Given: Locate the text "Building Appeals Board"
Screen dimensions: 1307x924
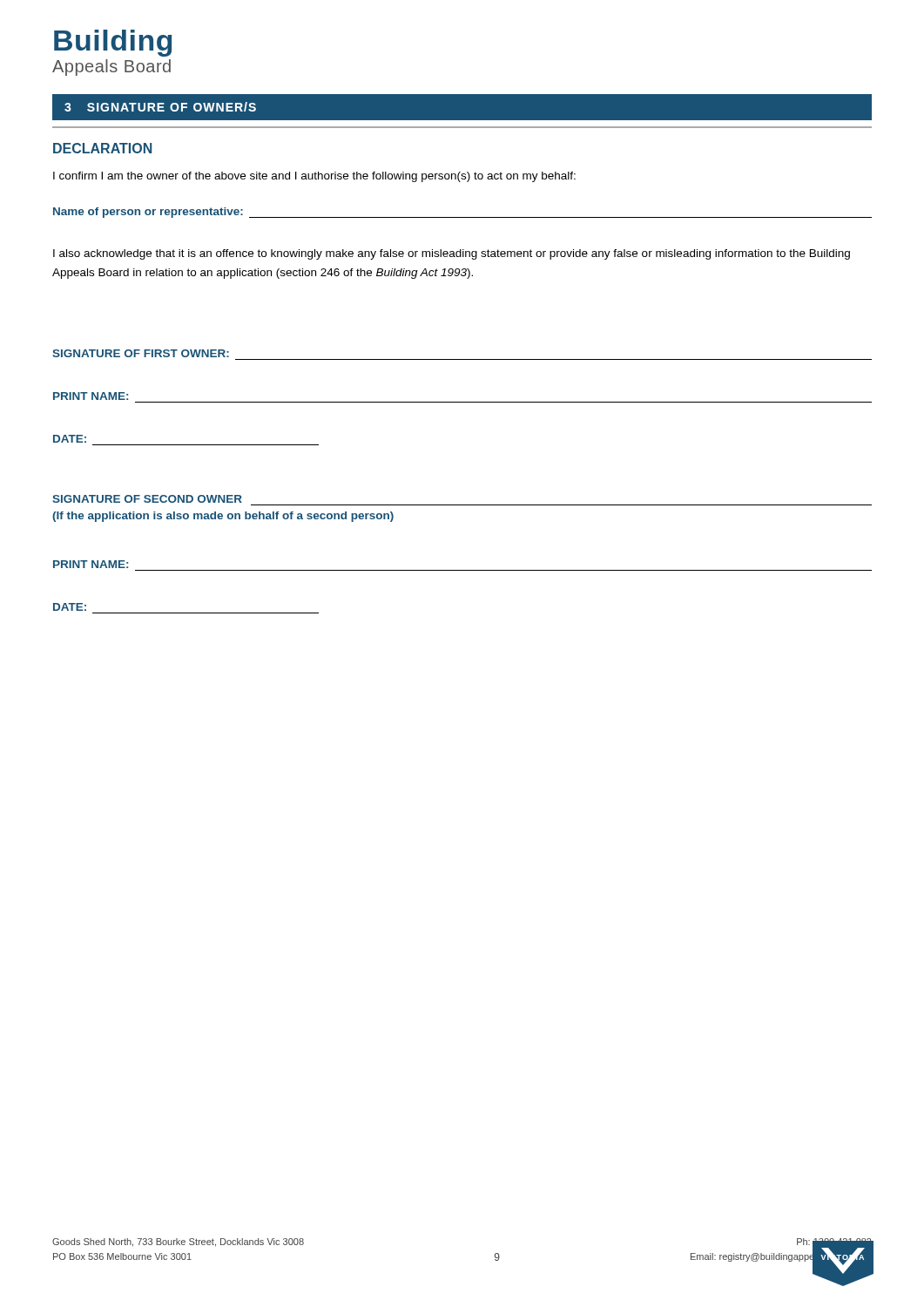Looking at the screenshot, I should (113, 51).
